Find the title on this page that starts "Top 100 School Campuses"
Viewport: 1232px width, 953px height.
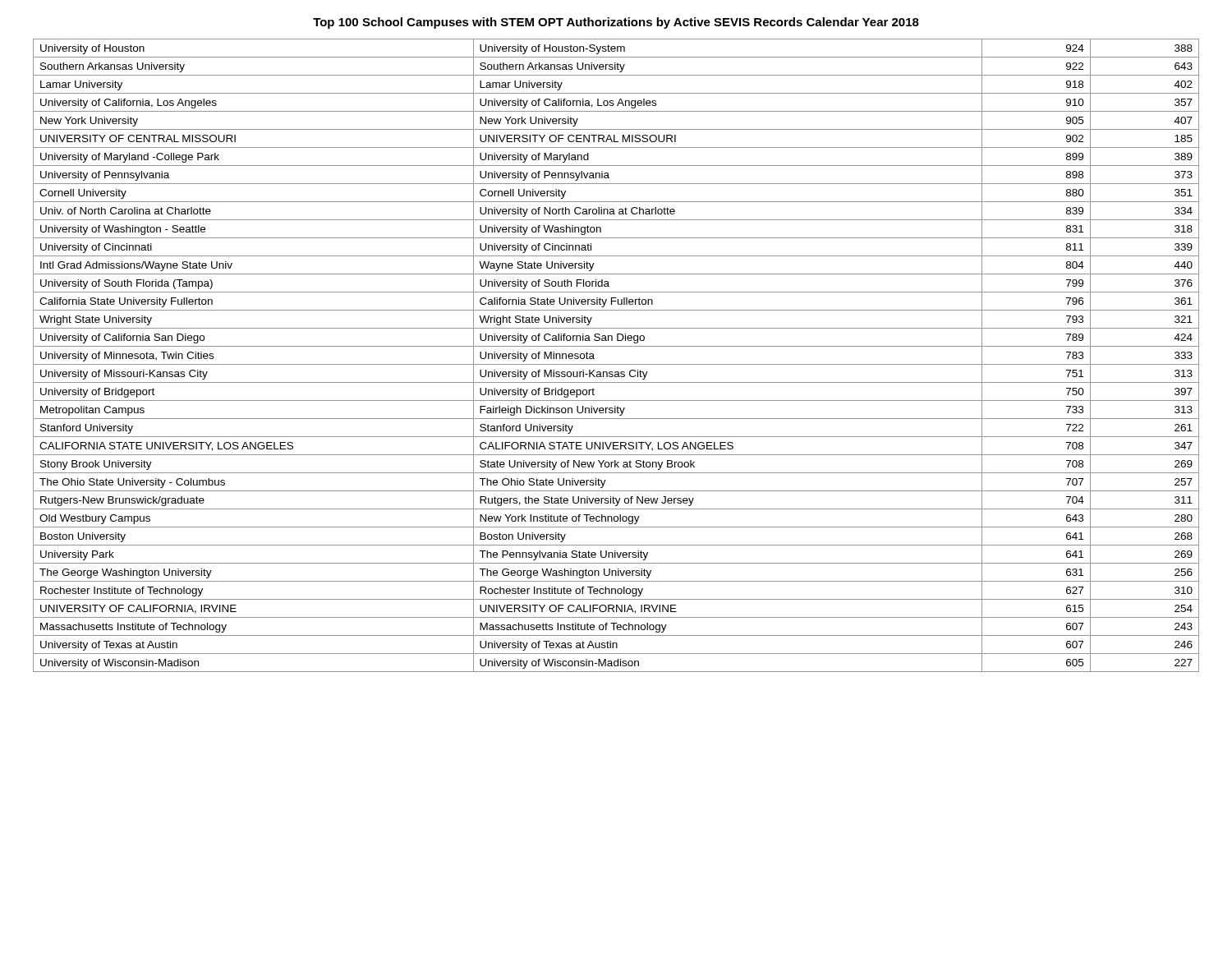click(616, 22)
